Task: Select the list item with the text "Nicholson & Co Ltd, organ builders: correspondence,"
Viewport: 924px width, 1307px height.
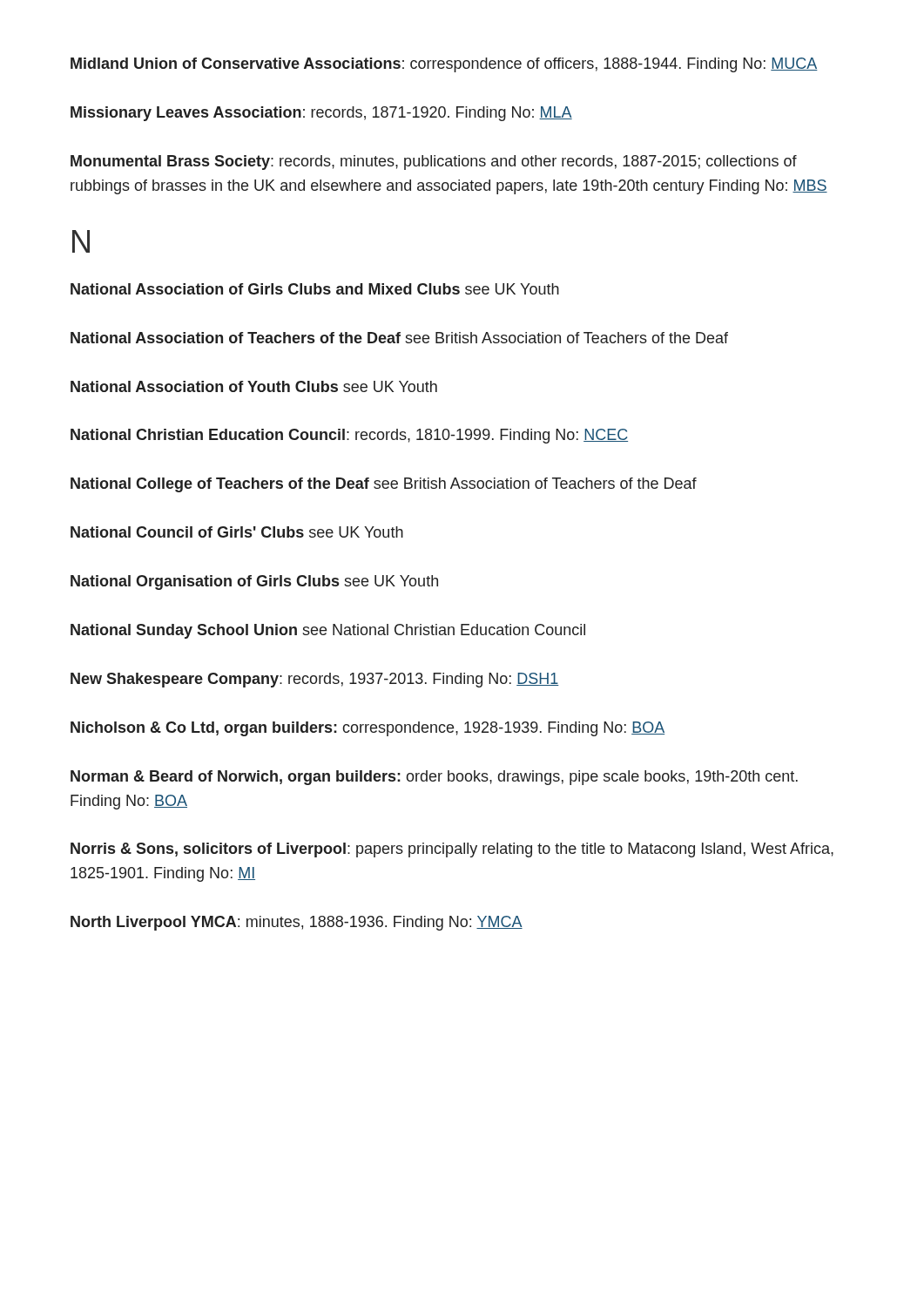Action: 367,727
